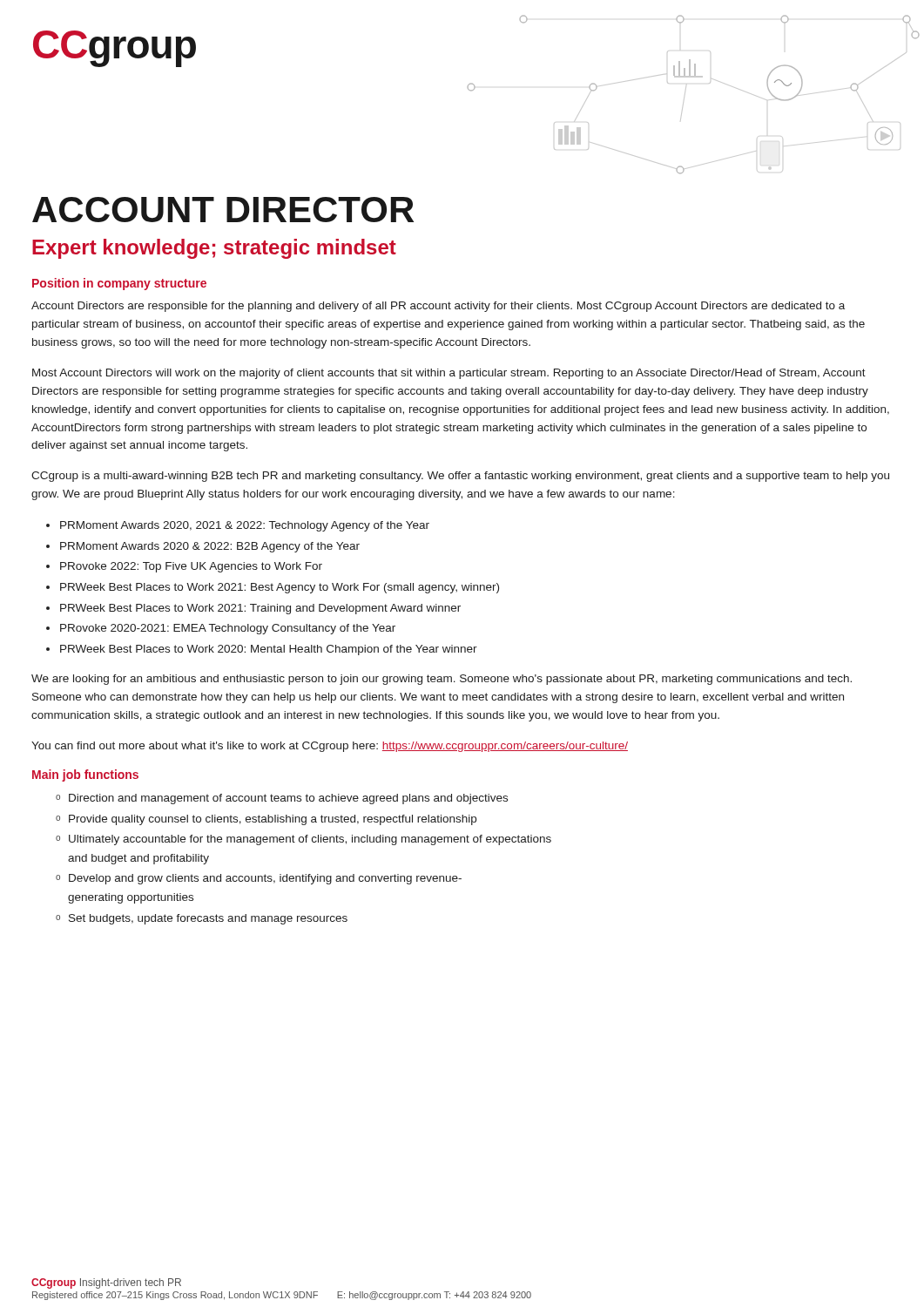The image size is (924, 1307).
Task: Click on the element starting "We are looking for an ambitious and enthusiastic"
Action: click(x=462, y=698)
